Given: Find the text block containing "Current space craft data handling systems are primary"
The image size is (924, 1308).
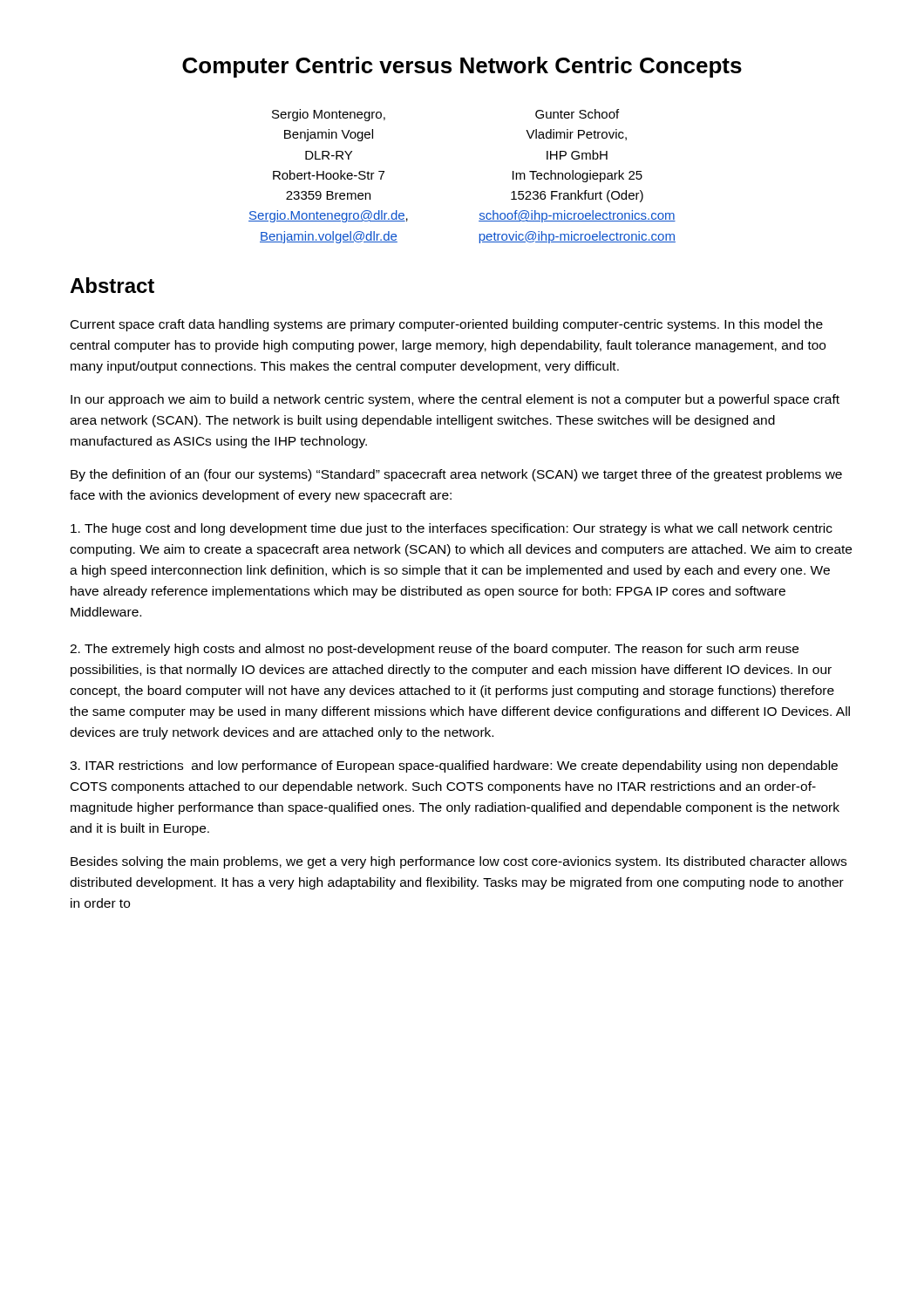Looking at the screenshot, I should (448, 345).
